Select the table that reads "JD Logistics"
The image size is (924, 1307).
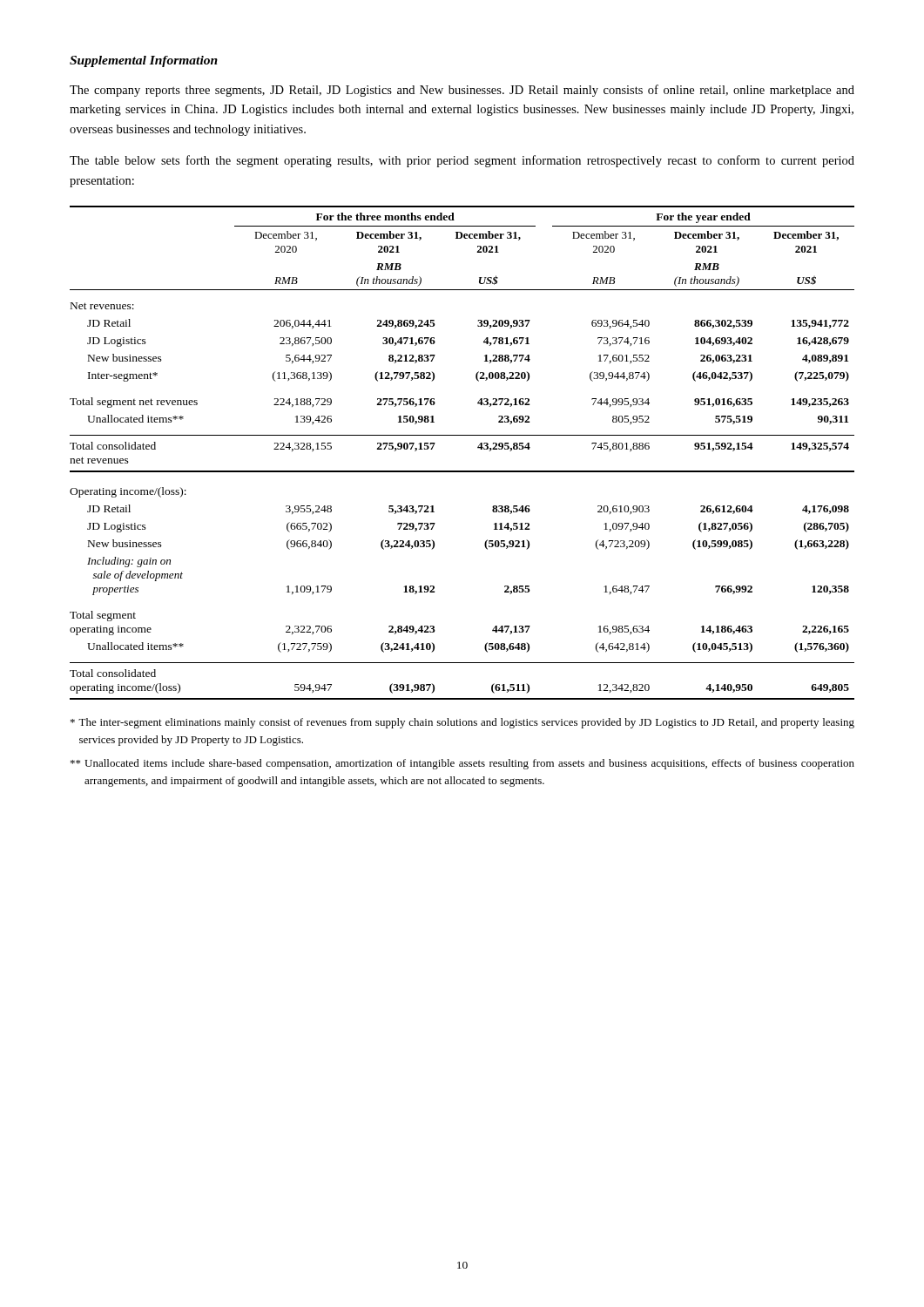462,453
